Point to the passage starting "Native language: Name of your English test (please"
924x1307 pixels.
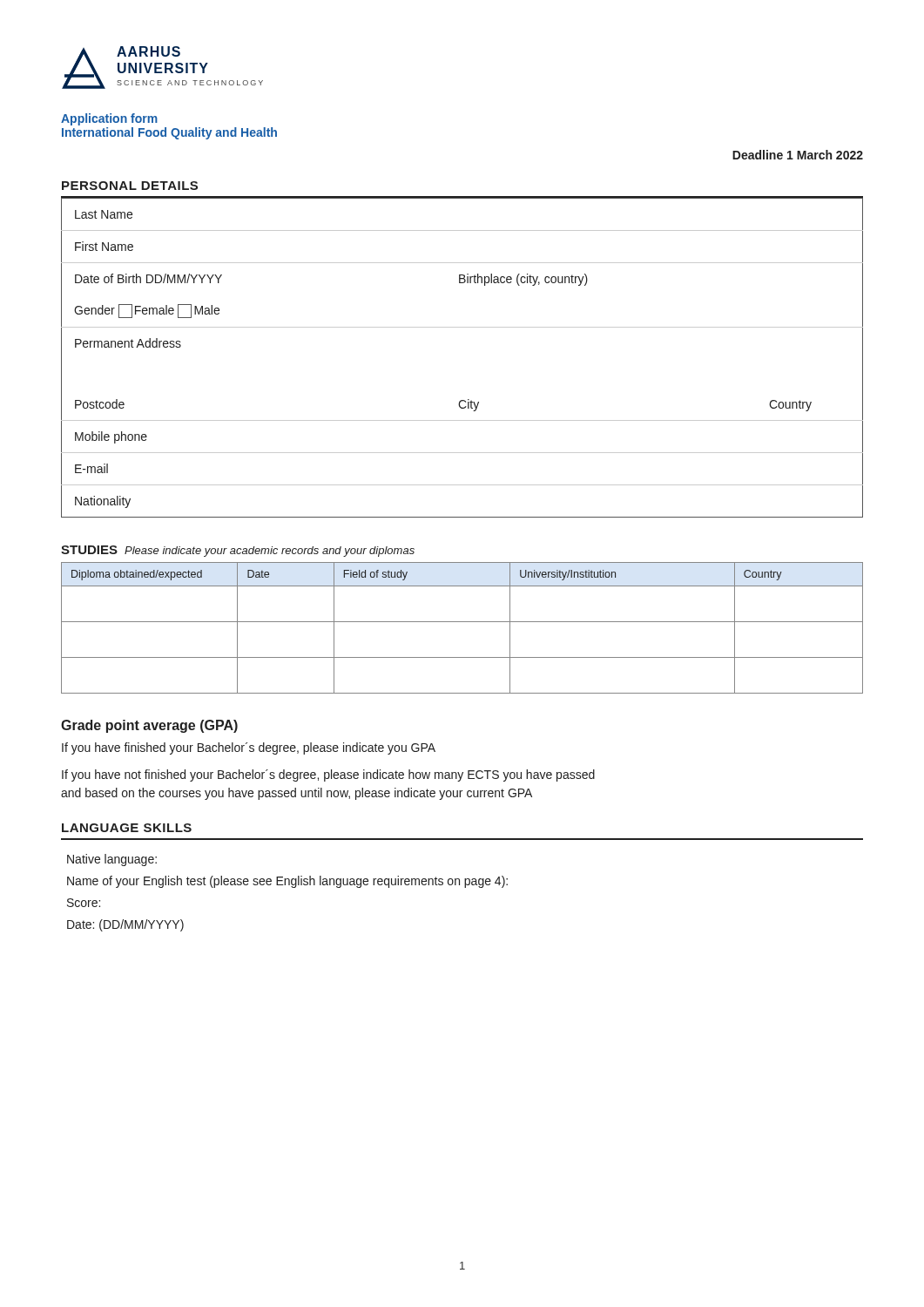[x=287, y=892]
